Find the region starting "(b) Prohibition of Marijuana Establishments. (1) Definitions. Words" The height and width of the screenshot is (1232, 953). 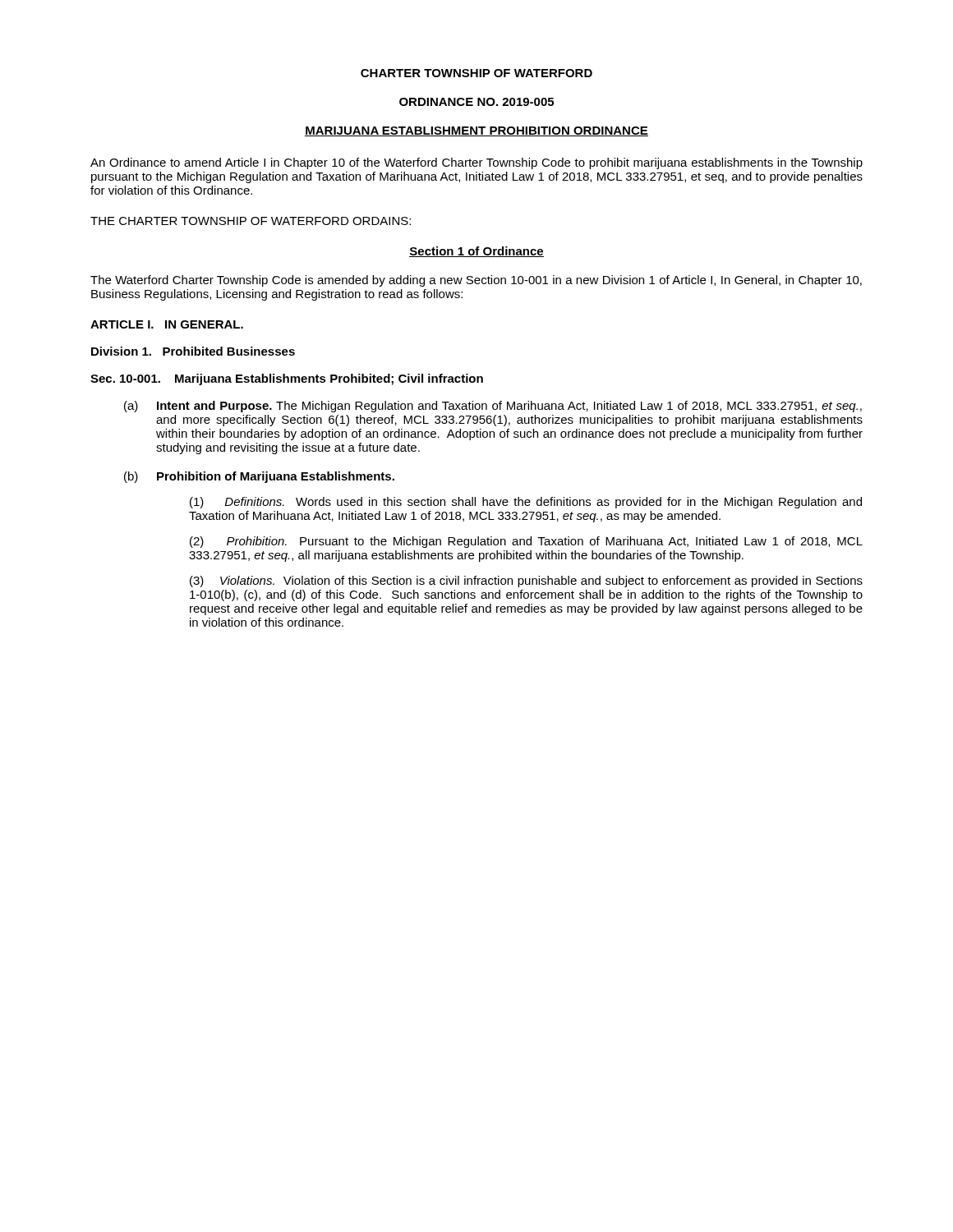493,549
